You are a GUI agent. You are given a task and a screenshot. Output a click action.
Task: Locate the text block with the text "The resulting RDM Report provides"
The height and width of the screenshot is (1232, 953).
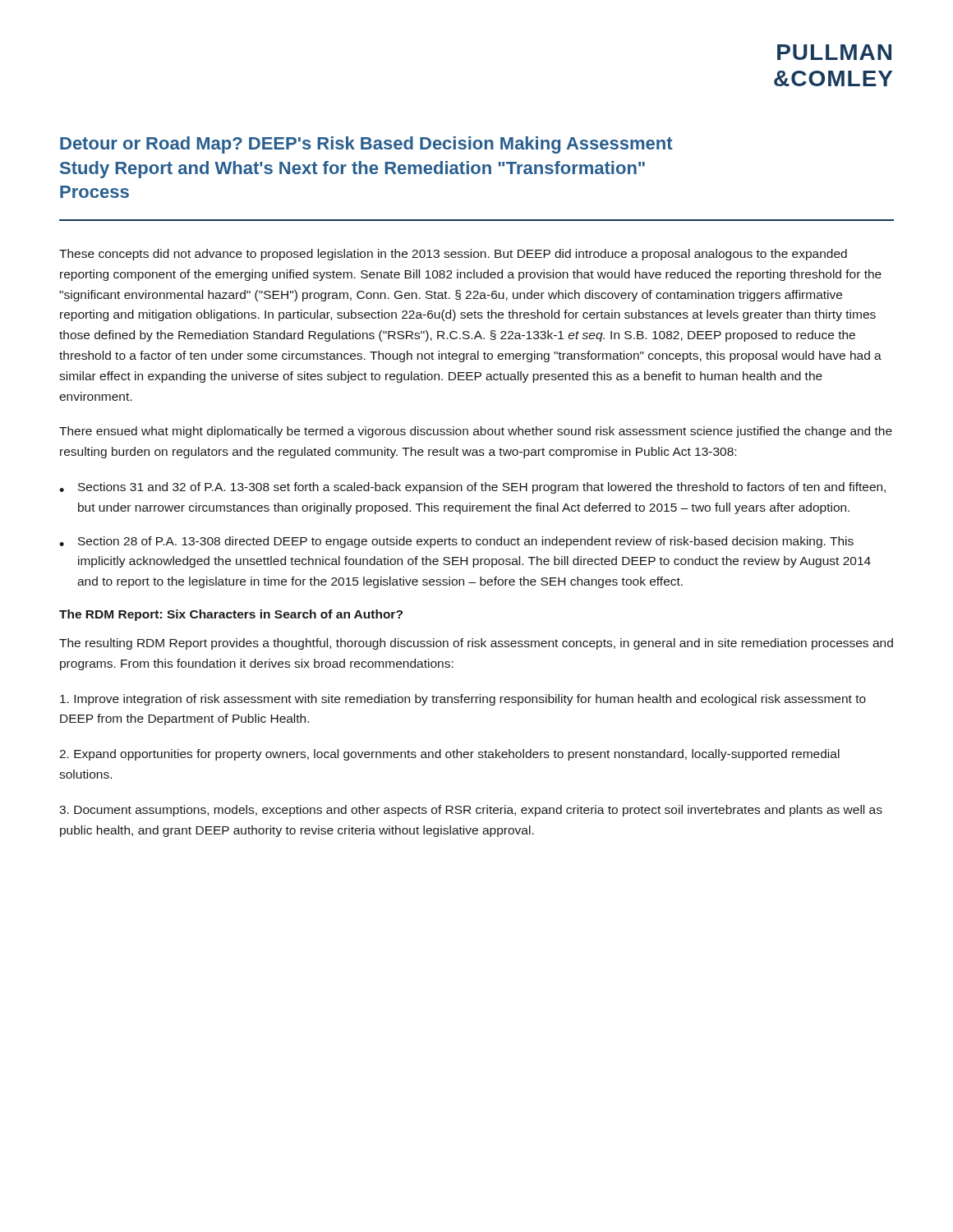coord(476,654)
